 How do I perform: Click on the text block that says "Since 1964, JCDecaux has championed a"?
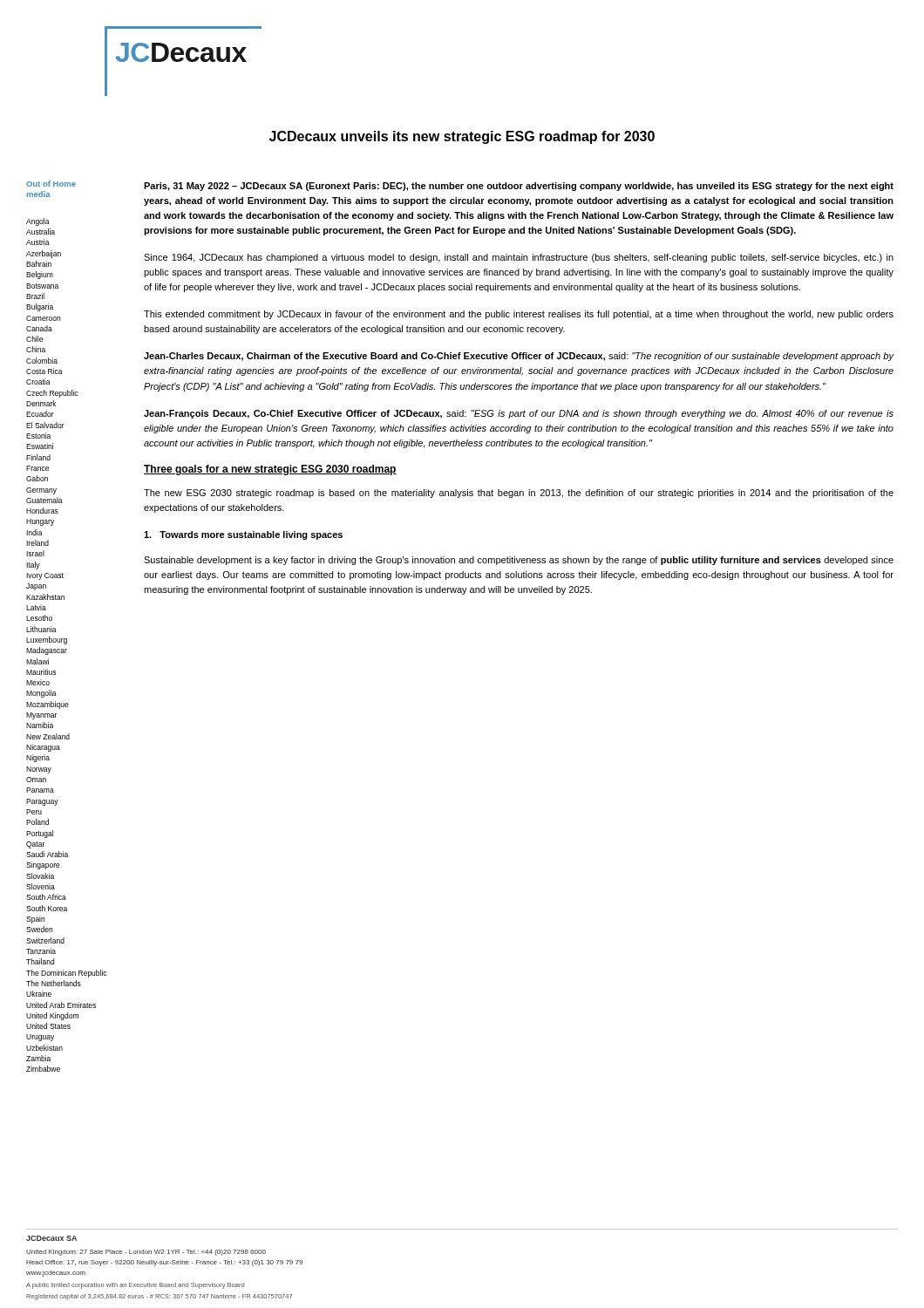click(x=519, y=272)
